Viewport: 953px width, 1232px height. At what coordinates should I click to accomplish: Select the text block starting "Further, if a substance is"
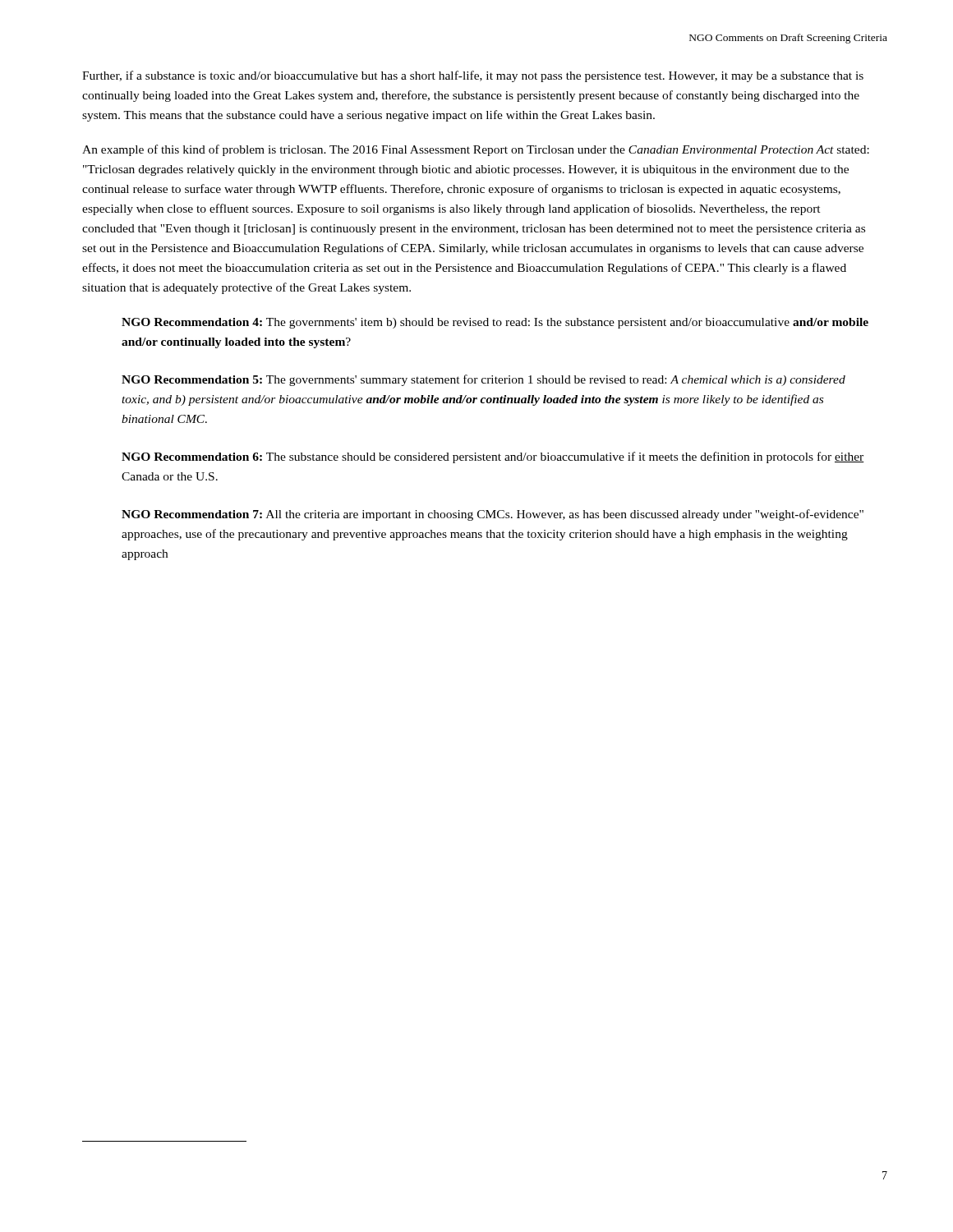473,95
